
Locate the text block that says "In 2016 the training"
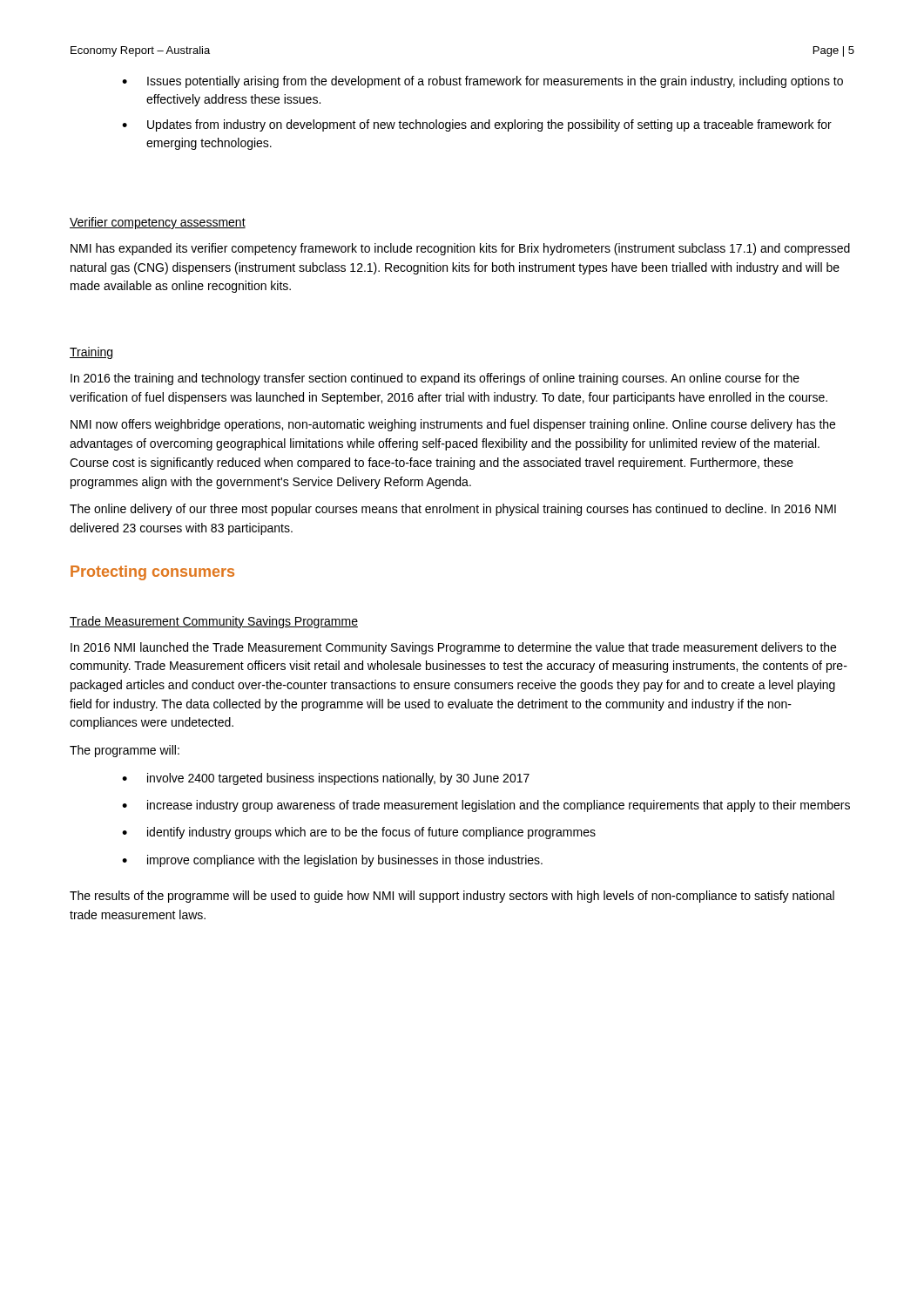point(449,388)
